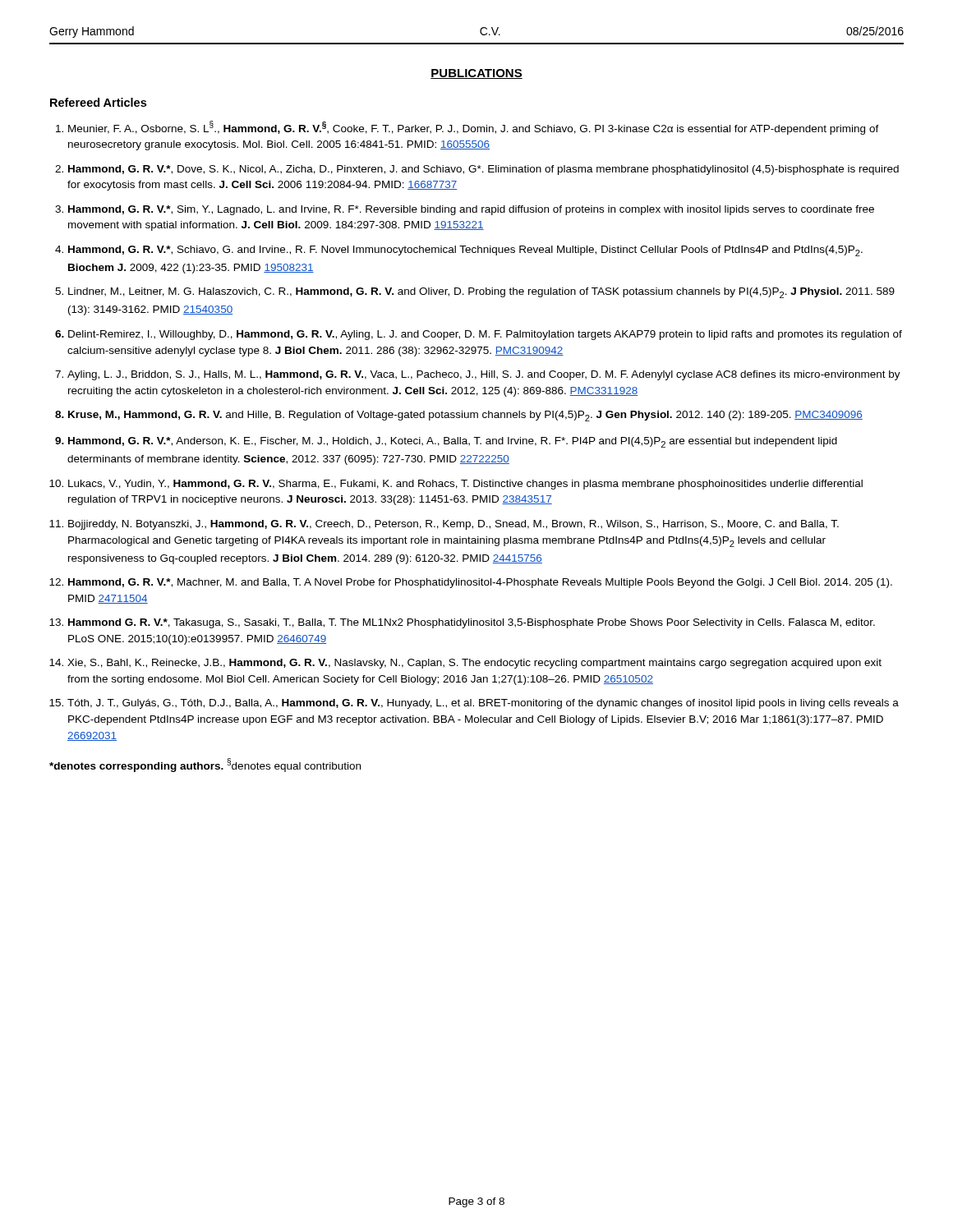Select the section header with the text "Refereed Articles"
The image size is (953, 1232).
pyautogui.click(x=98, y=103)
